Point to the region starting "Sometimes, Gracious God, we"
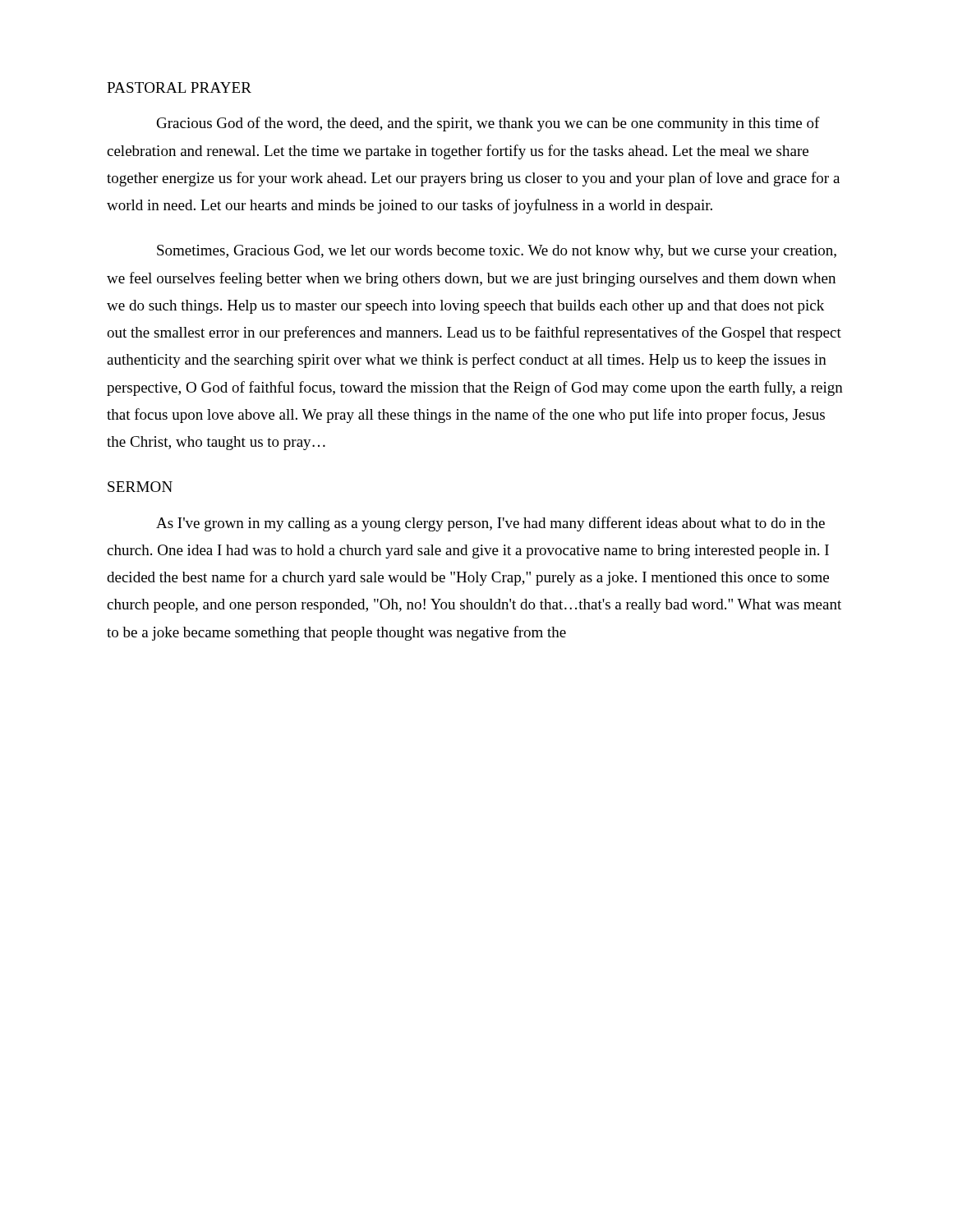This screenshot has height=1232, width=953. coord(476,346)
